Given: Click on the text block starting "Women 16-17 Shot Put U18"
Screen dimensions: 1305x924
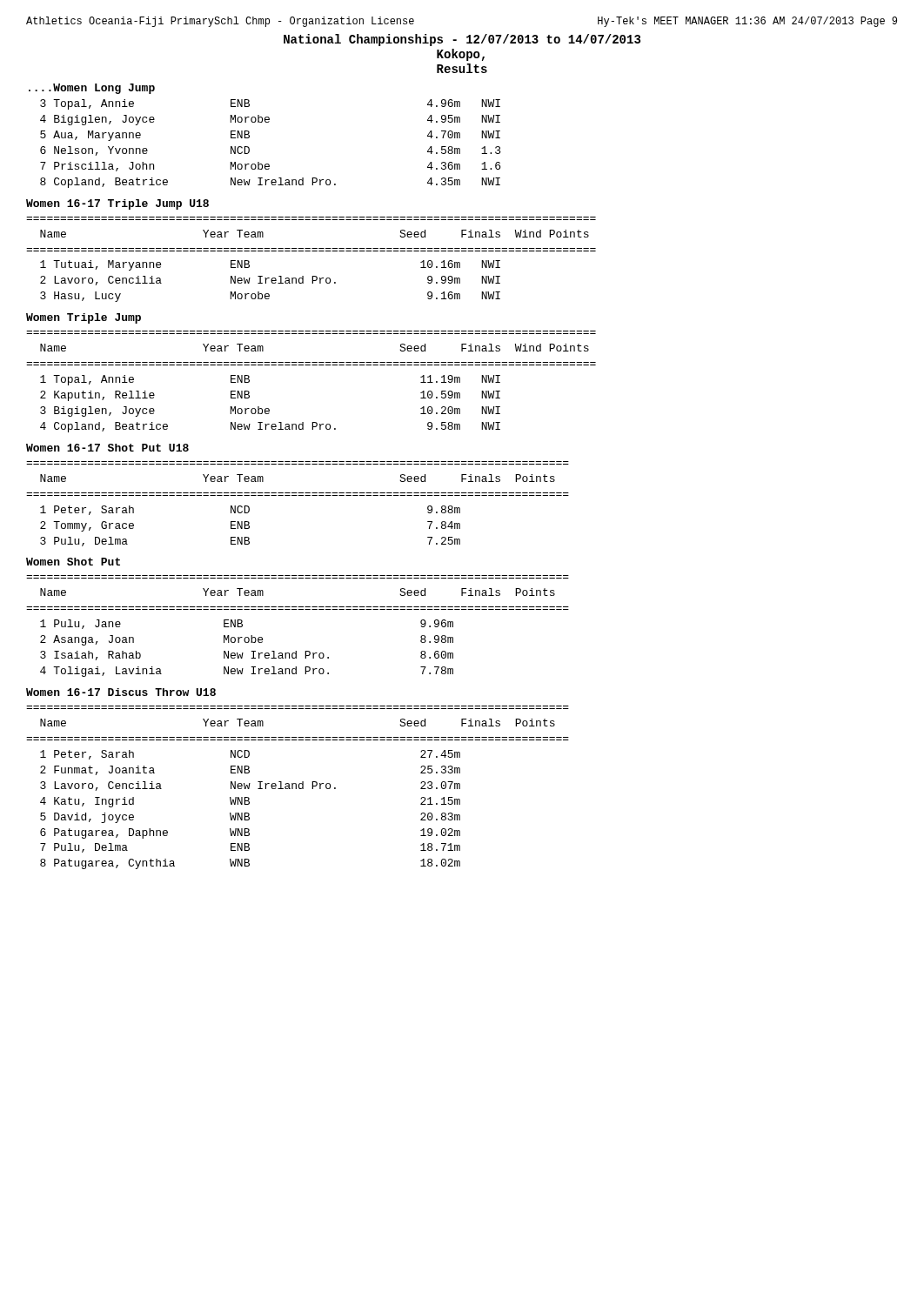Looking at the screenshot, I should click(x=108, y=448).
